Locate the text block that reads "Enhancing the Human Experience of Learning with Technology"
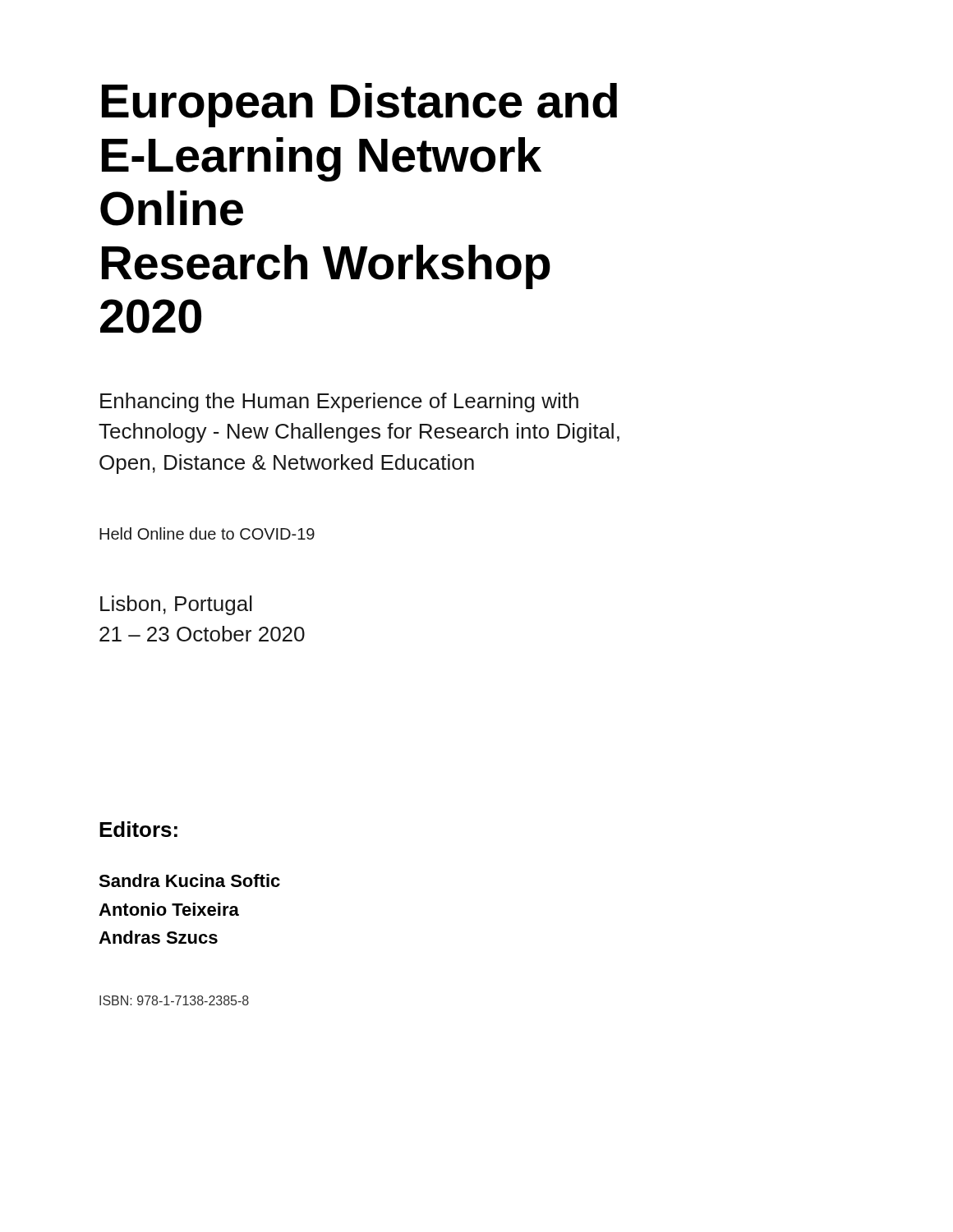The image size is (953, 1232). pos(360,432)
